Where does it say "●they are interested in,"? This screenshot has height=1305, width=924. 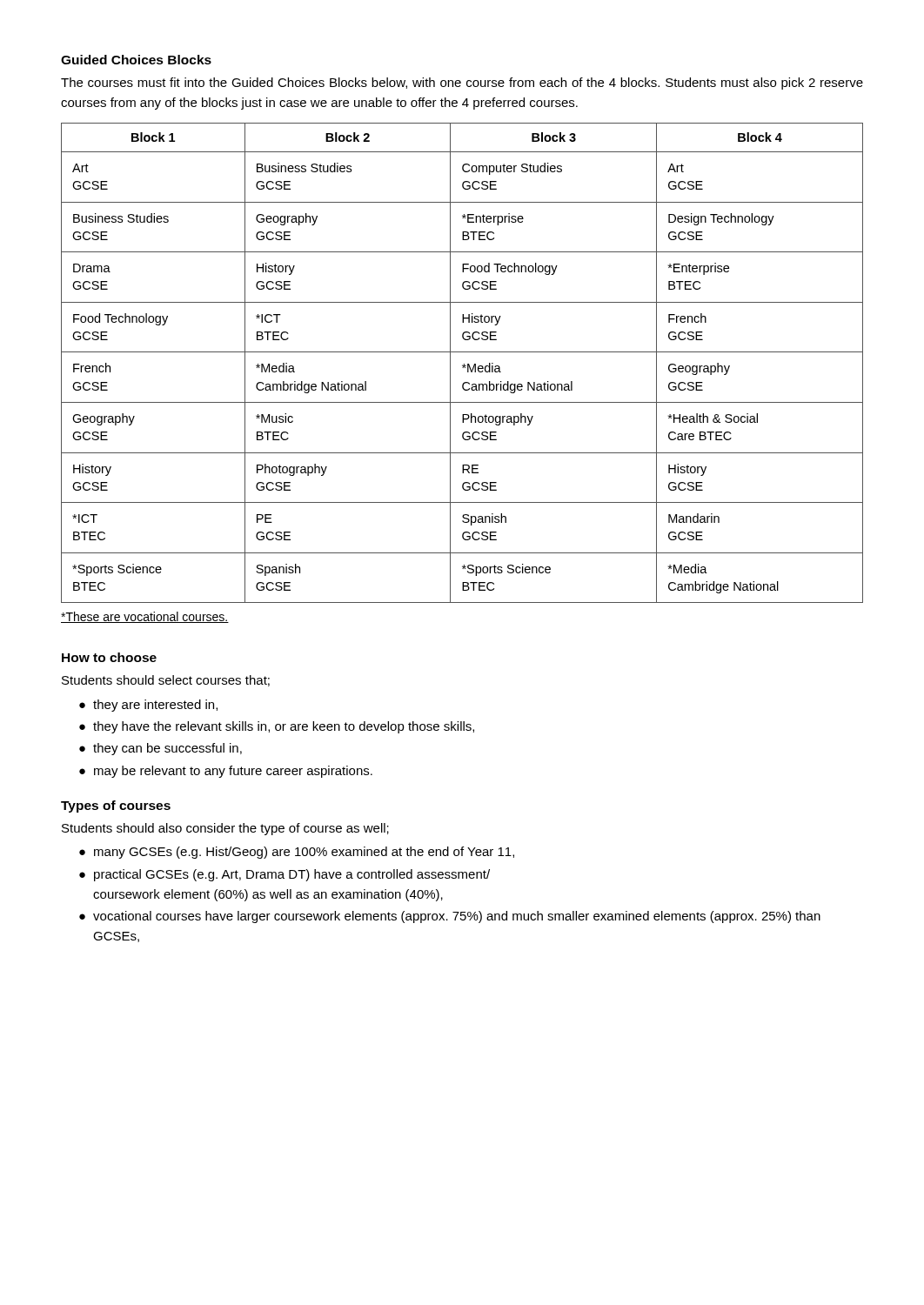tap(148, 704)
